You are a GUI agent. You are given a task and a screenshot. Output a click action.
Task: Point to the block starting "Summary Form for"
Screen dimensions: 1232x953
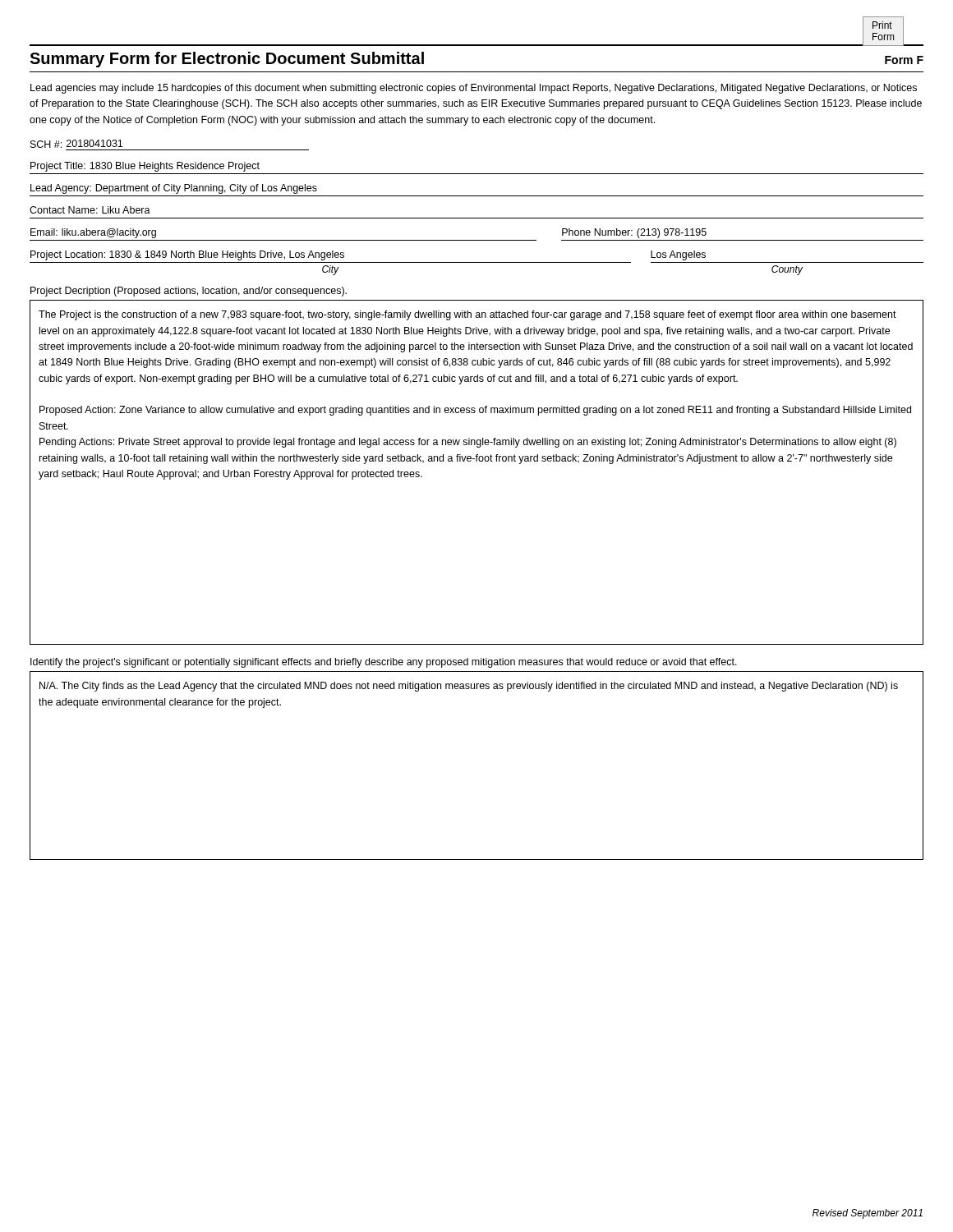click(x=229, y=60)
